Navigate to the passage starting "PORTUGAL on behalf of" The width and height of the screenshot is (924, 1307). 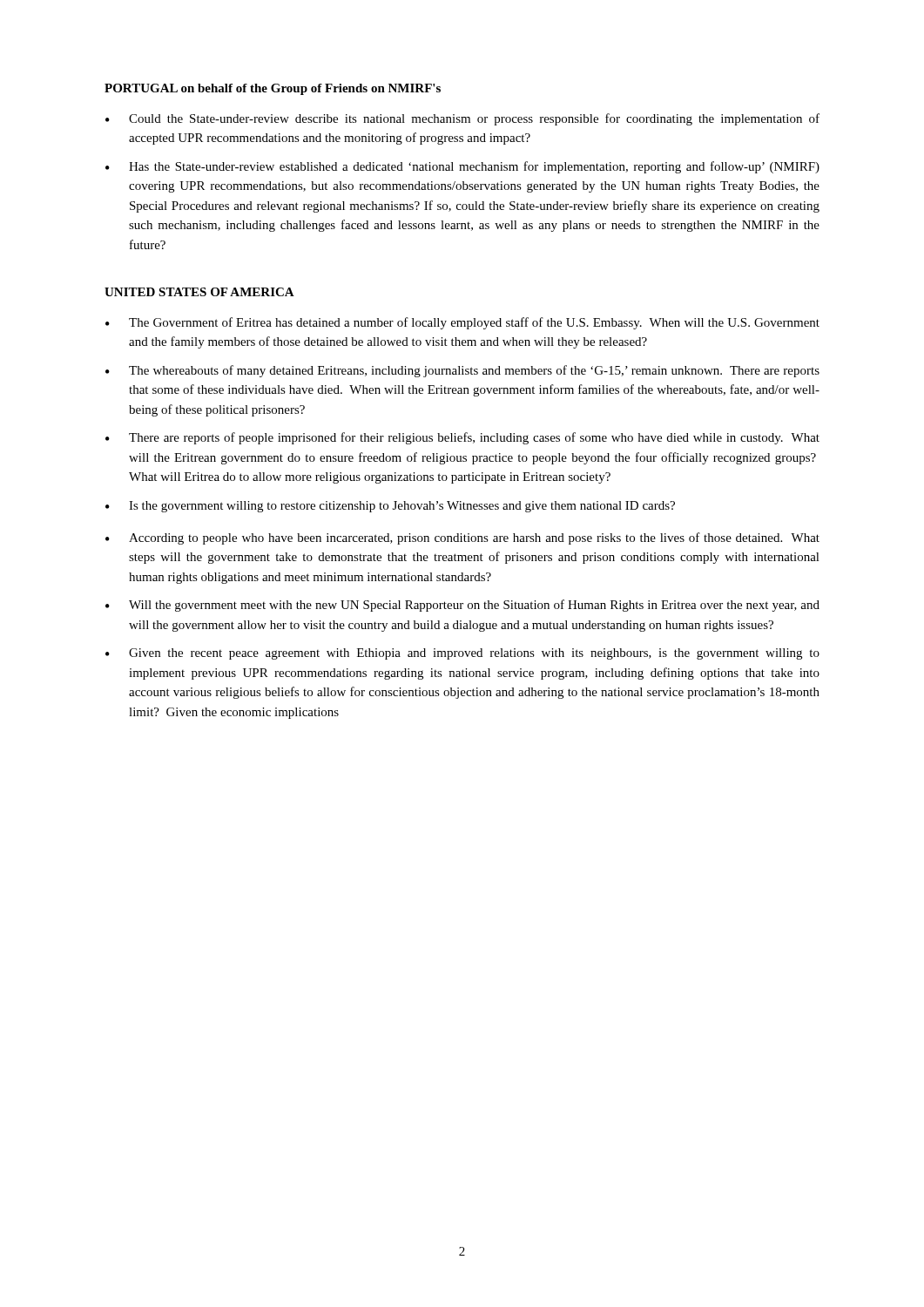273,88
